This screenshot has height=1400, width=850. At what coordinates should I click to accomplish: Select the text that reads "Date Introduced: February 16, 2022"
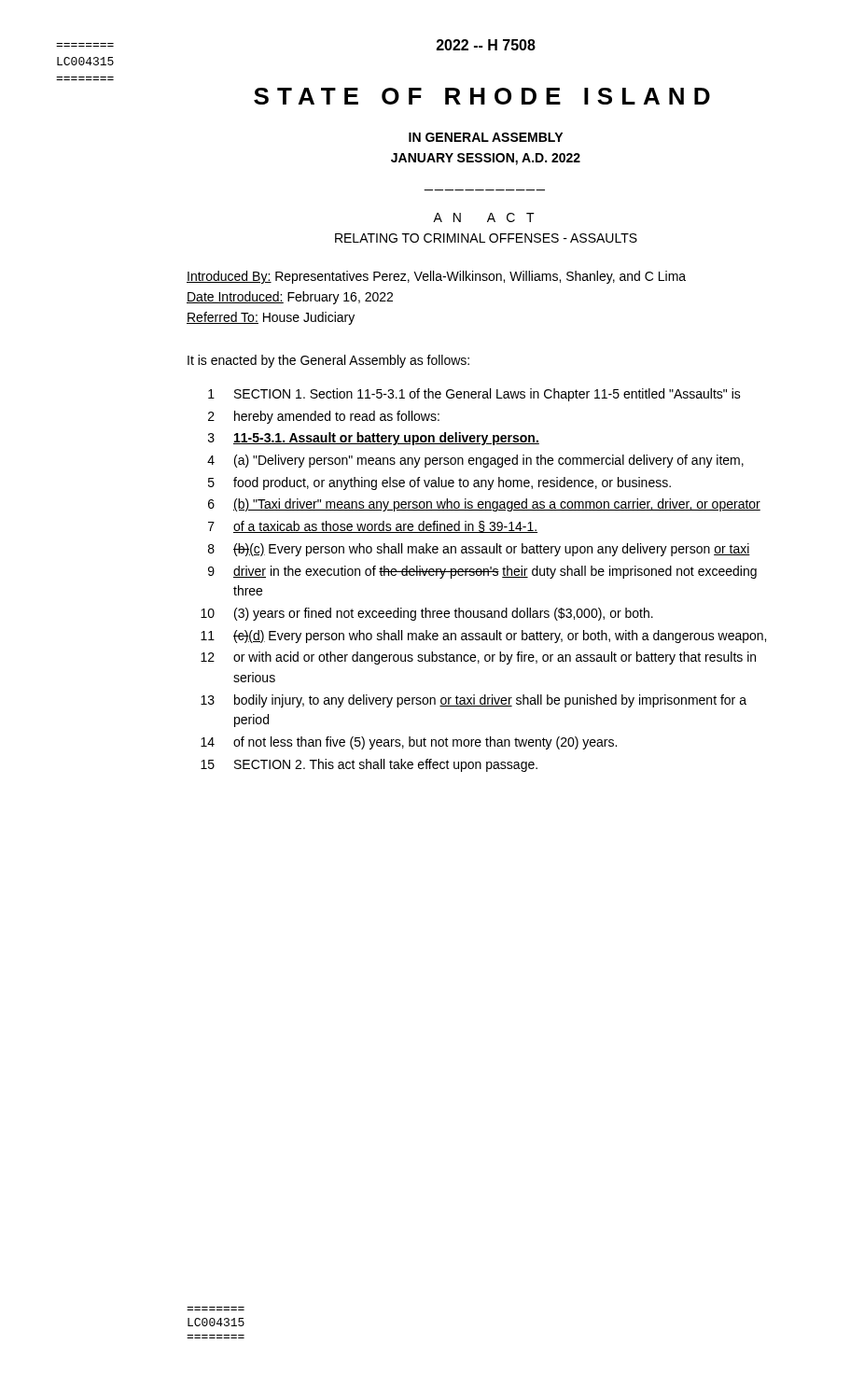(290, 297)
